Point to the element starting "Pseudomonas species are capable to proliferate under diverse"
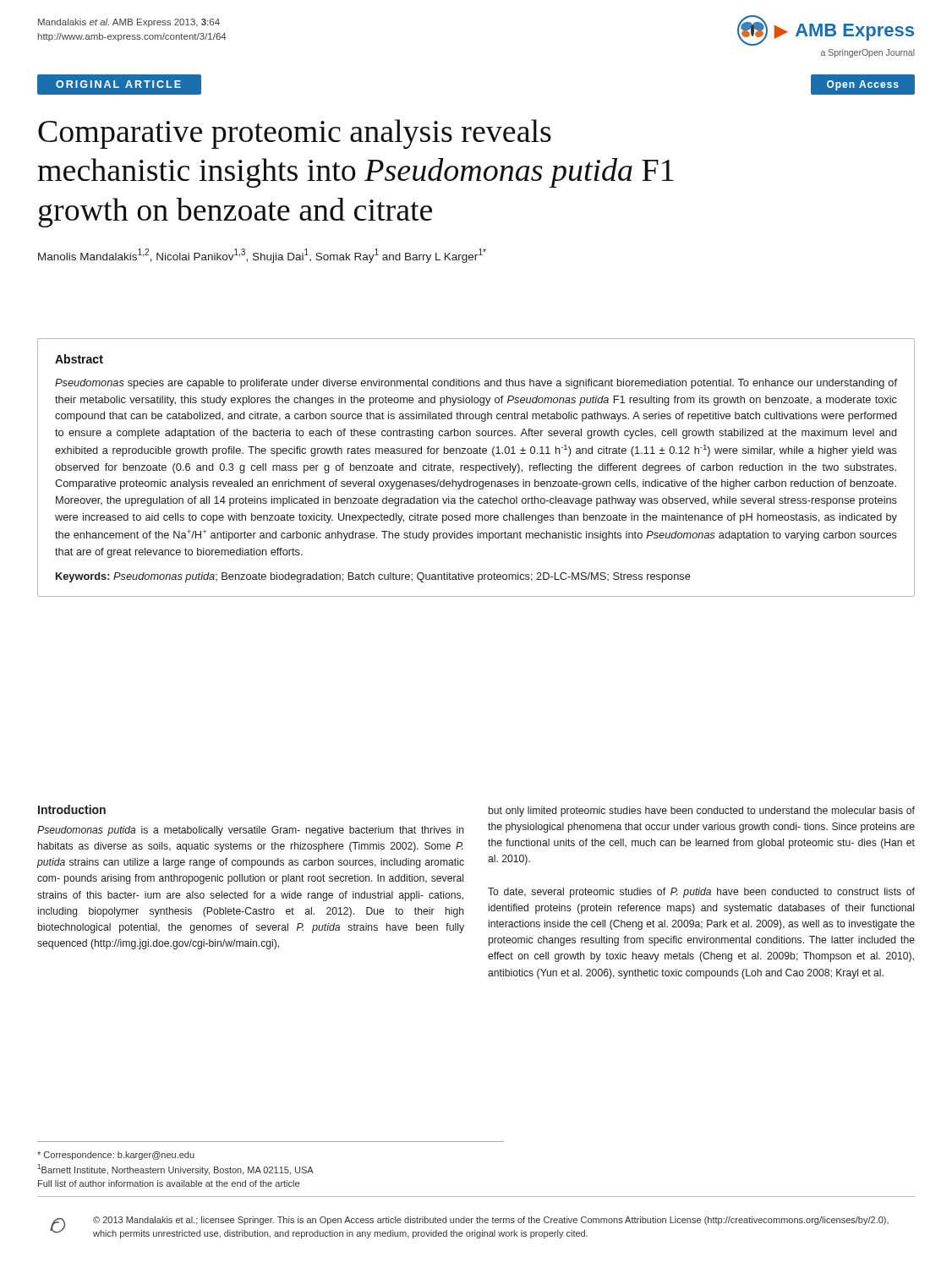Image resolution: width=952 pixels, height=1268 pixels. (476, 467)
